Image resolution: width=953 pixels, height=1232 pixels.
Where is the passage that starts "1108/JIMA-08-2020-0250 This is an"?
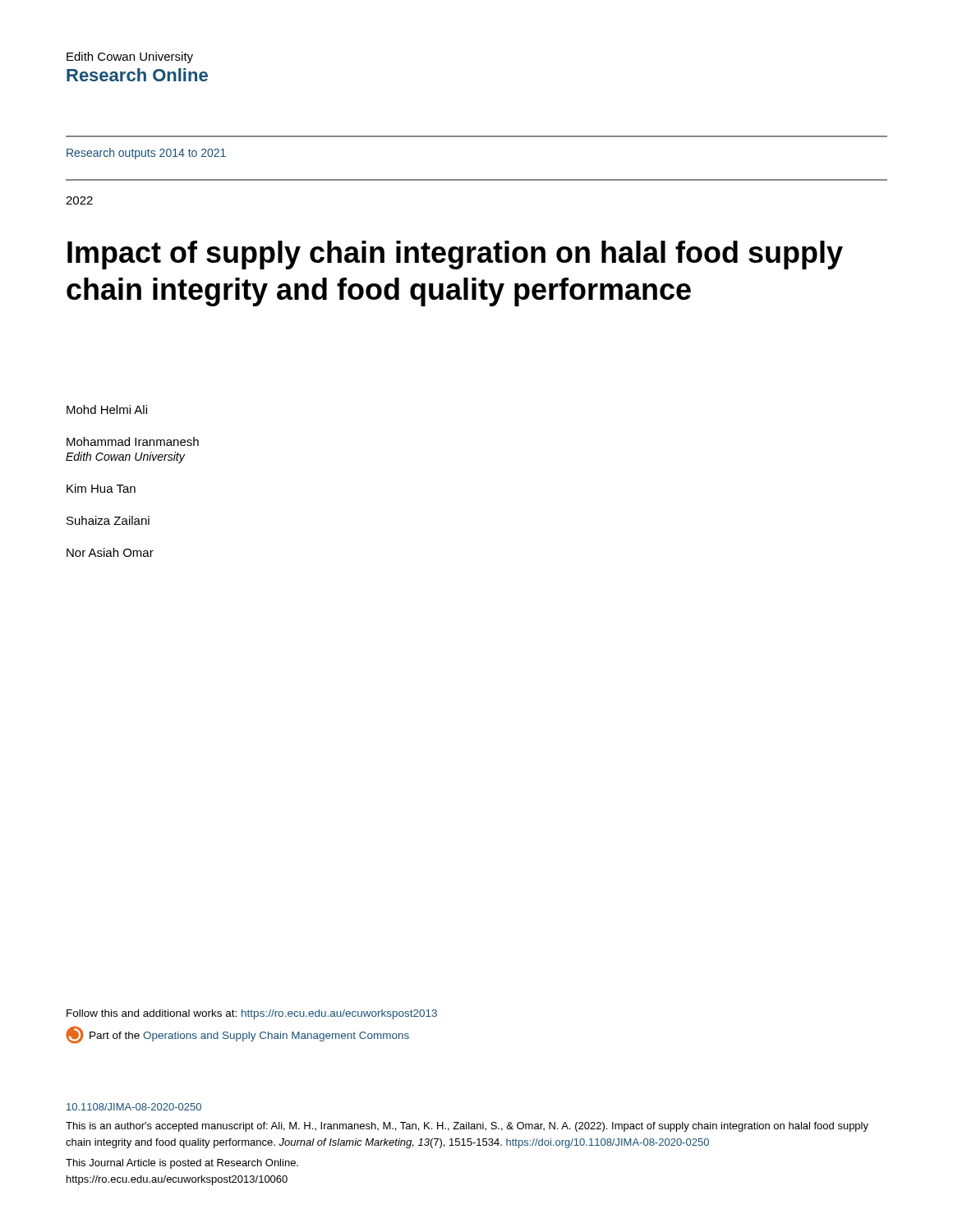pos(476,1144)
